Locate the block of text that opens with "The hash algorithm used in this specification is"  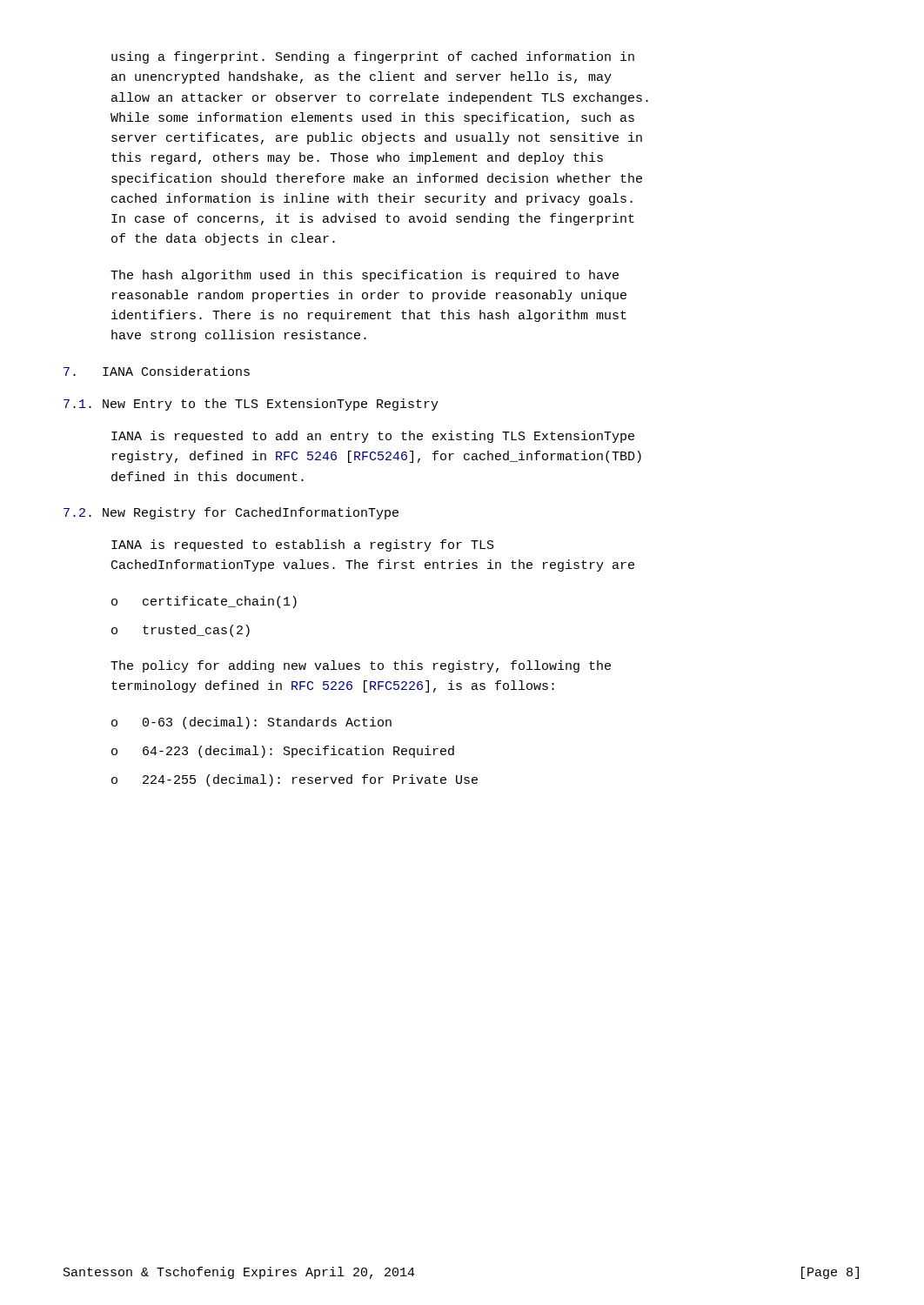click(486, 306)
